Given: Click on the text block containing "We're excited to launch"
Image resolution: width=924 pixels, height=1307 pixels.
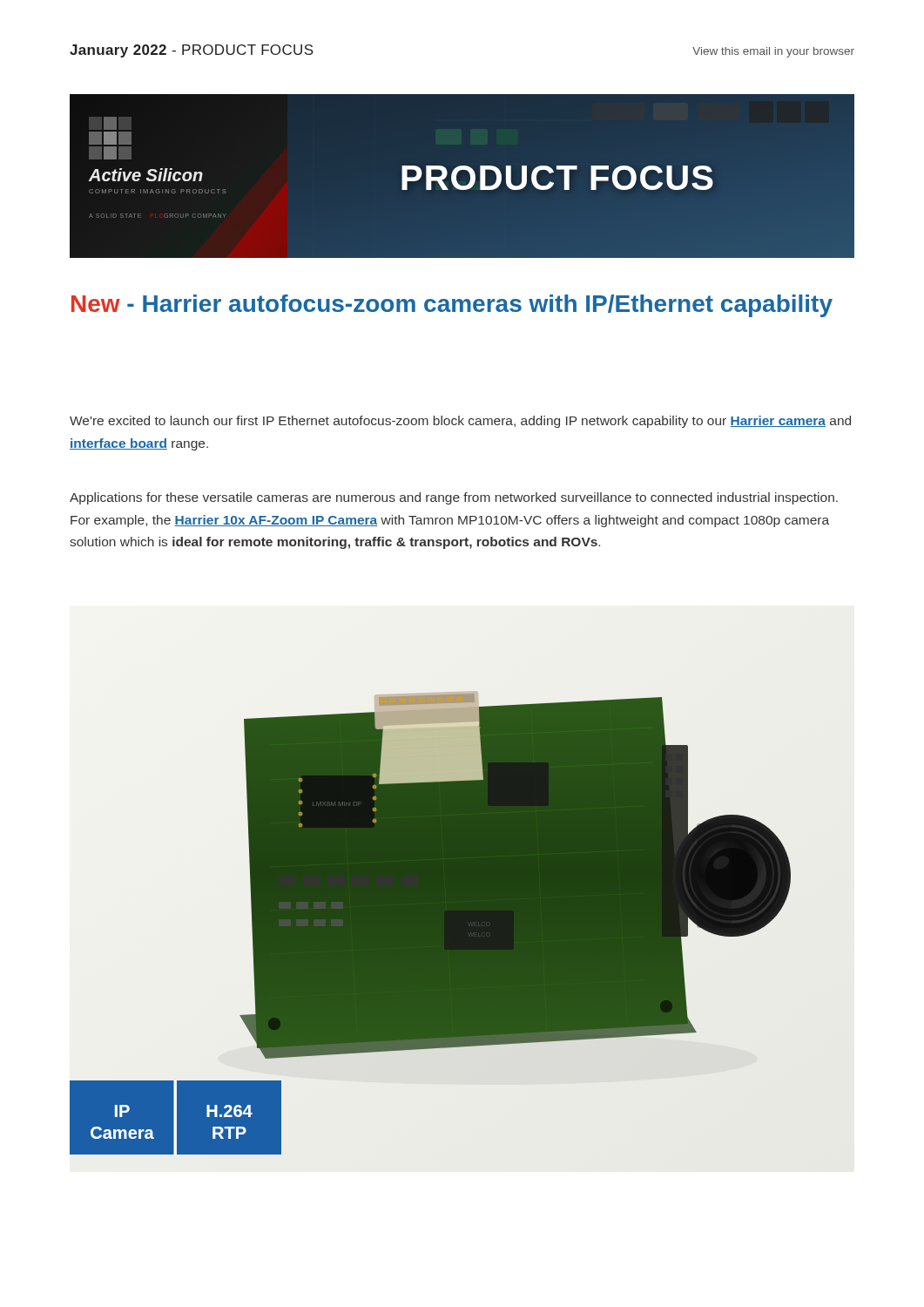Looking at the screenshot, I should (461, 432).
